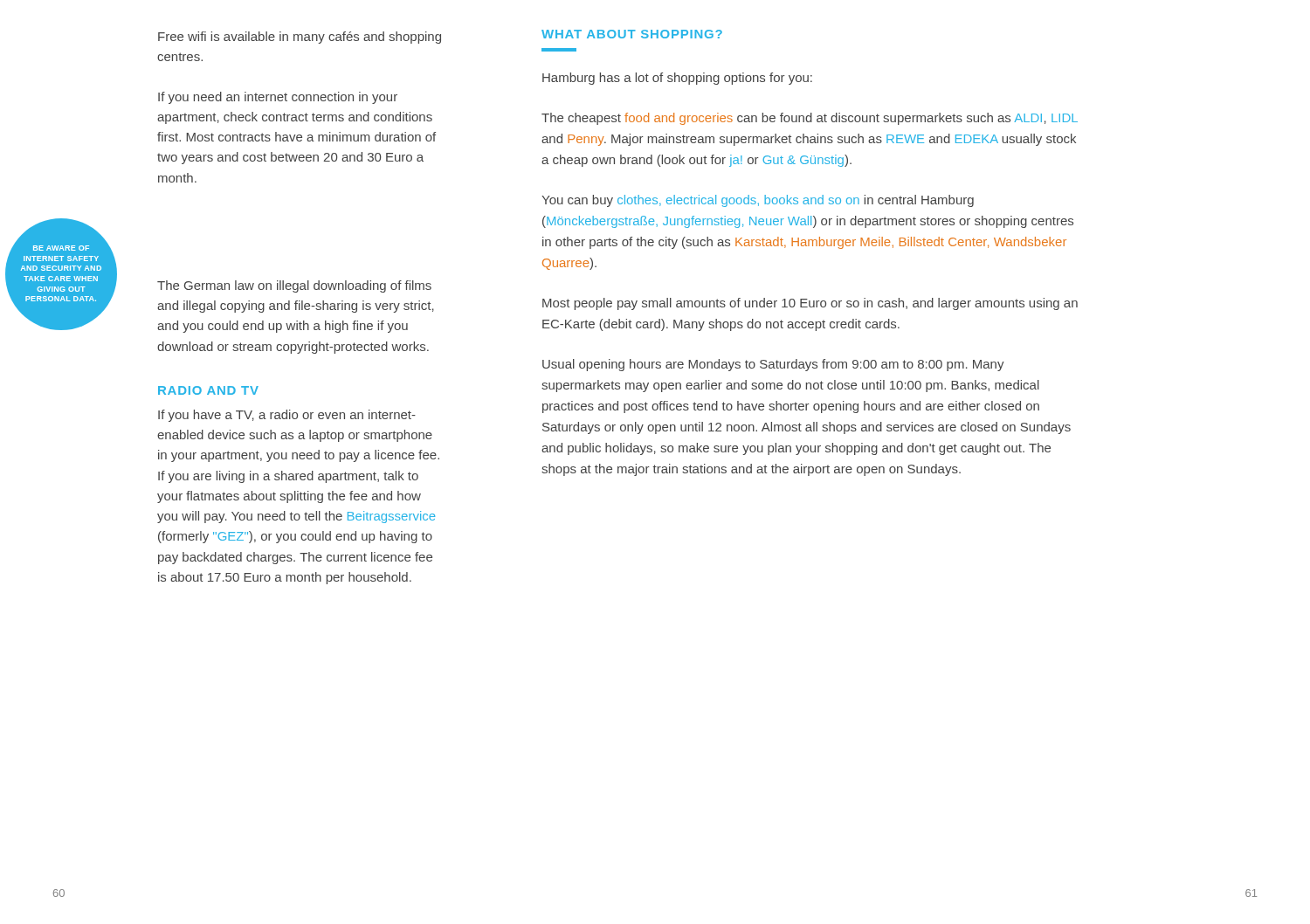Click on the block starting "If you need an internet connection in your"
Image resolution: width=1310 pixels, height=924 pixels.
pos(297,137)
